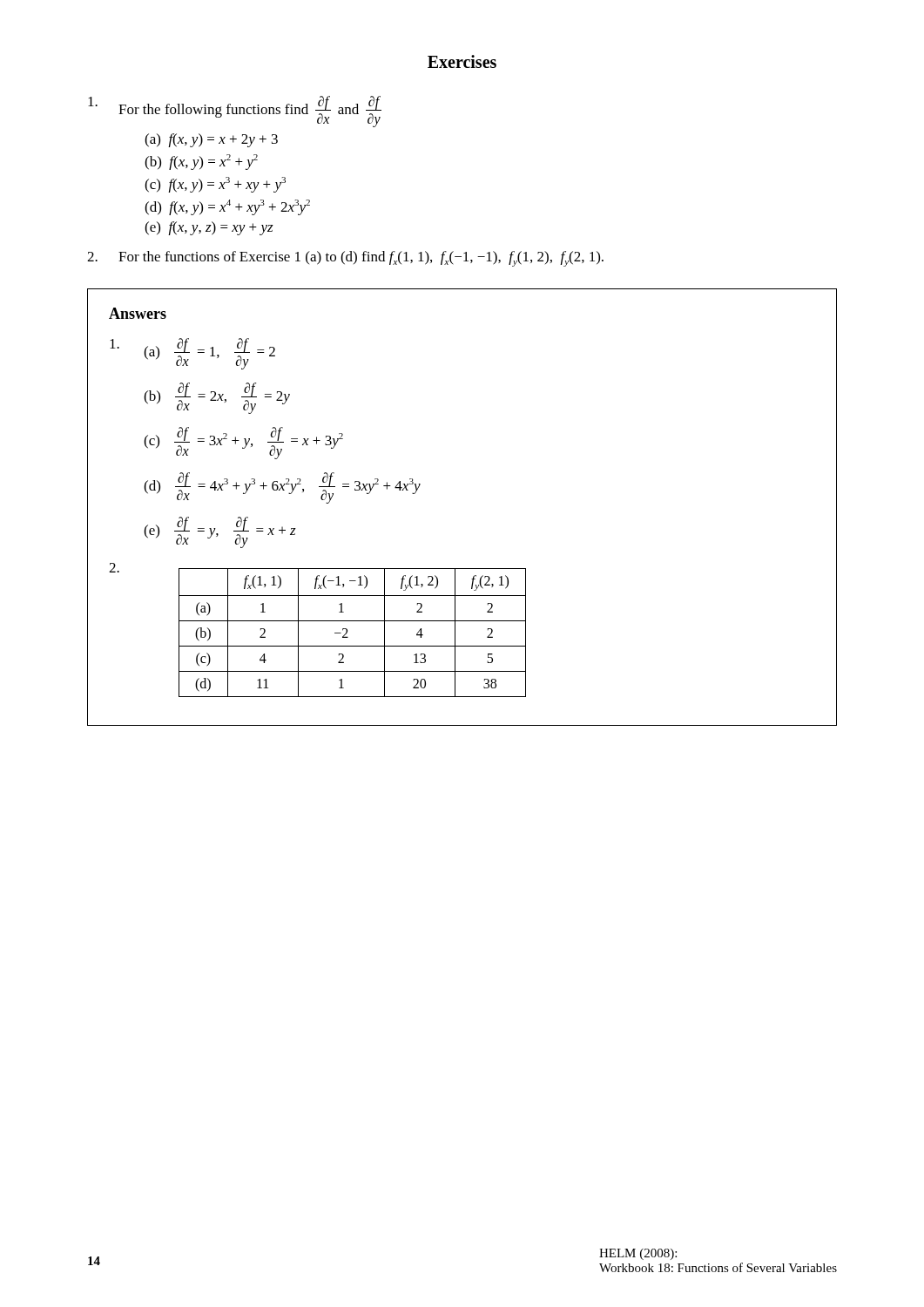This screenshot has width=924, height=1307.
Task: Locate the region starting "For the following"
Action: tap(235, 112)
